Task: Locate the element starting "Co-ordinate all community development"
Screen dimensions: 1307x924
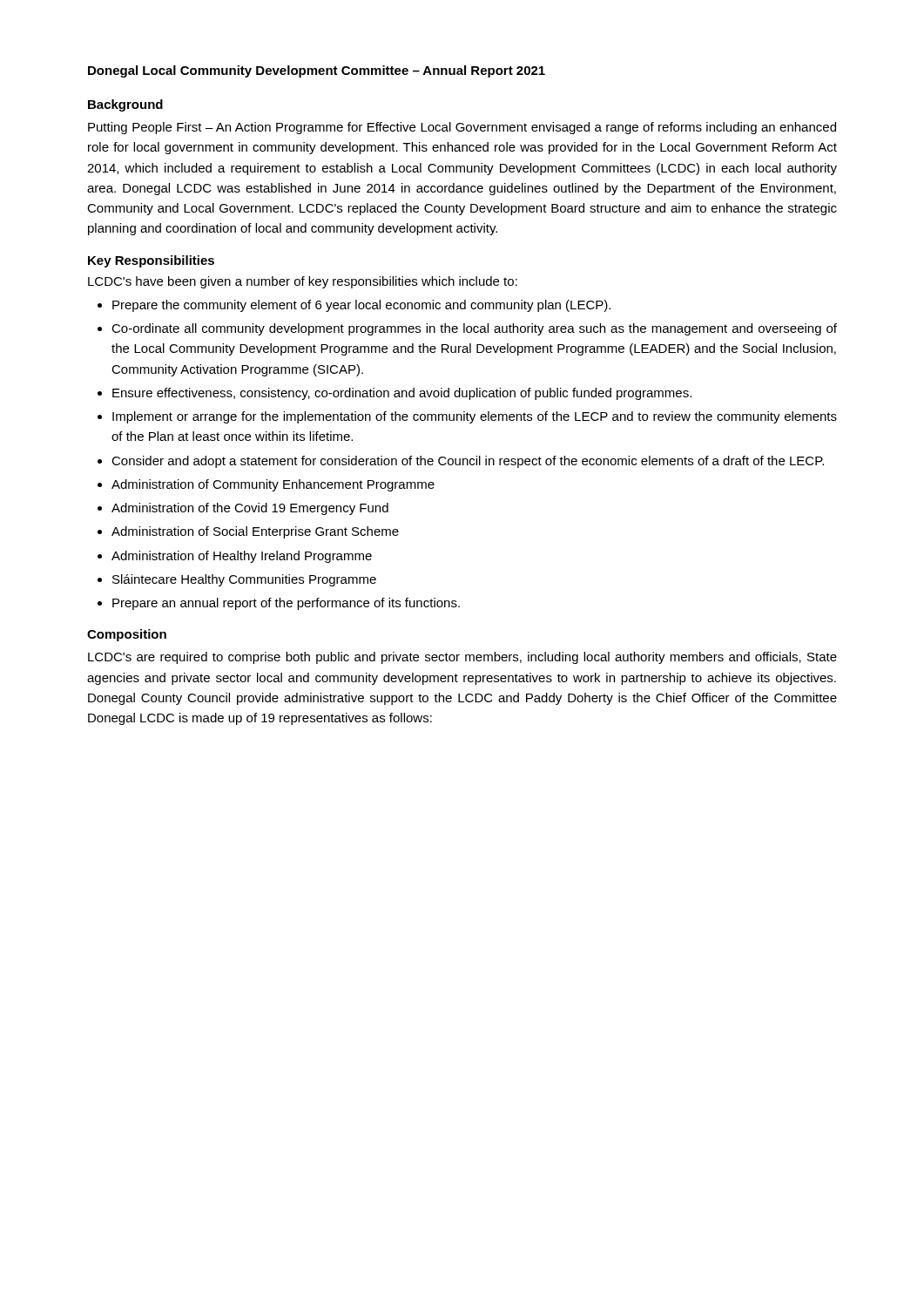Action: pyautogui.click(x=474, y=348)
